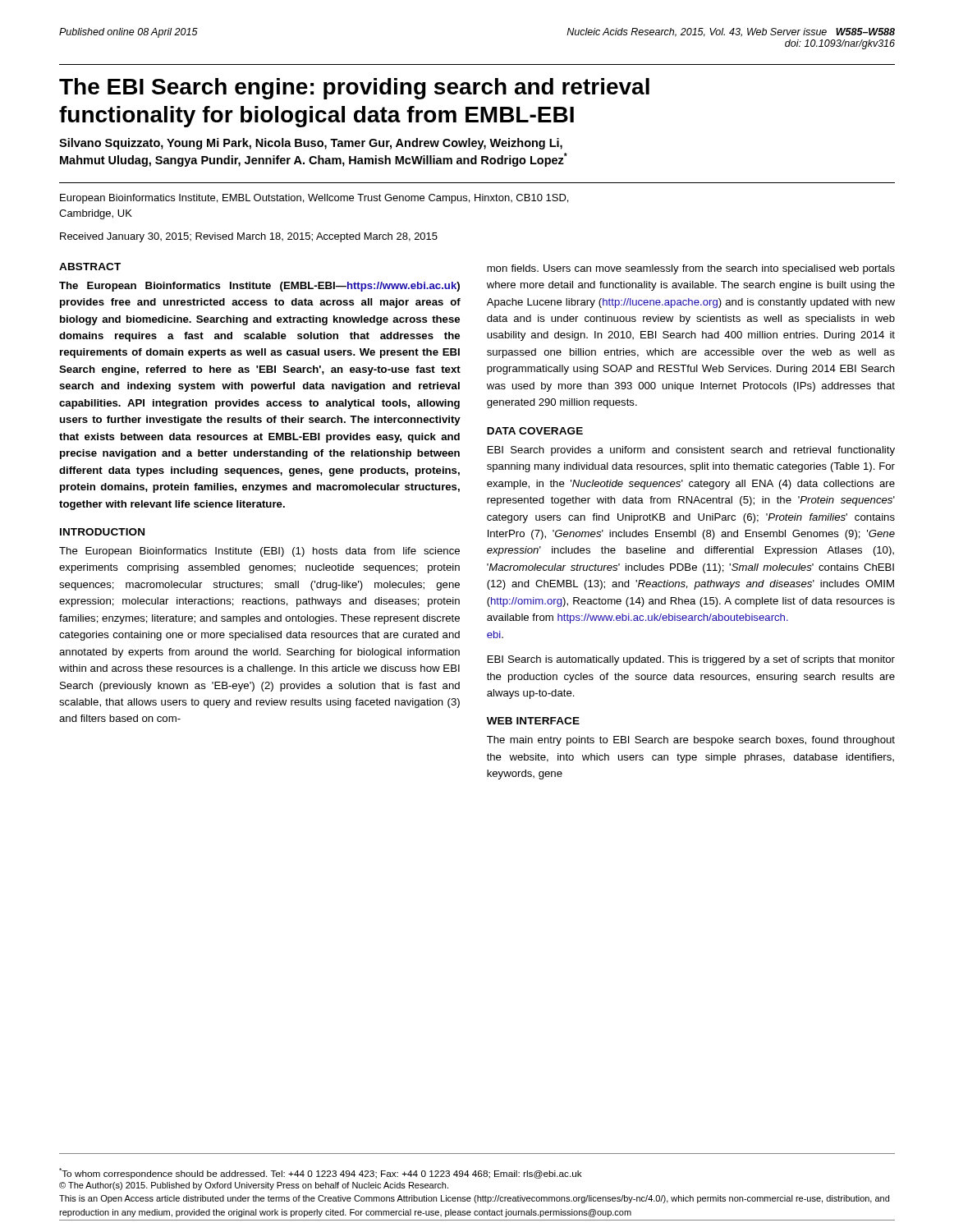The image size is (954, 1232).
Task: Find the passage starting "© The Author(s) 2015. Published by Oxford University"
Action: [x=474, y=1198]
